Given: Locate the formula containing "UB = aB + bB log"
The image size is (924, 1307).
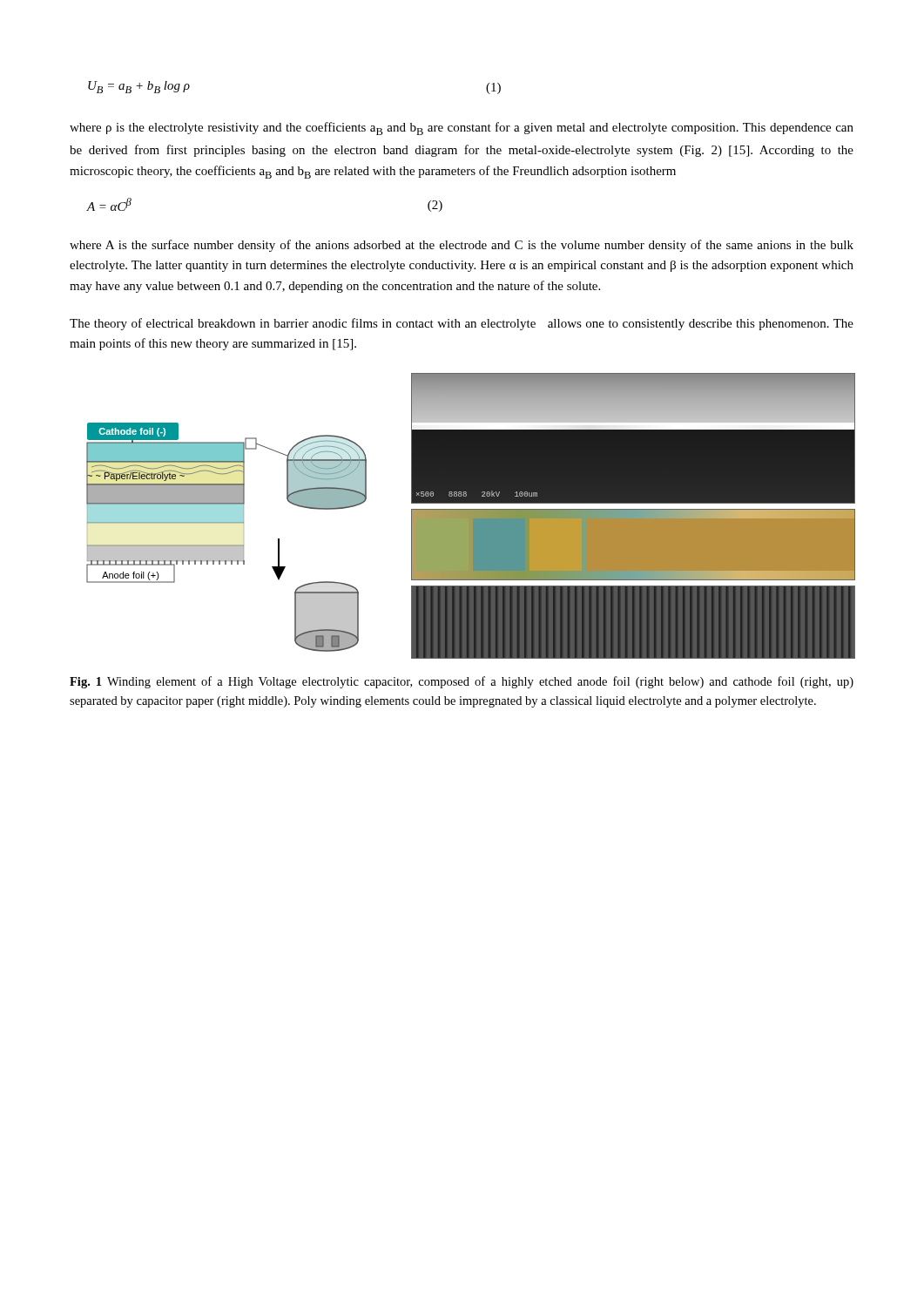Looking at the screenshot, I should click(x=140, y=88).
